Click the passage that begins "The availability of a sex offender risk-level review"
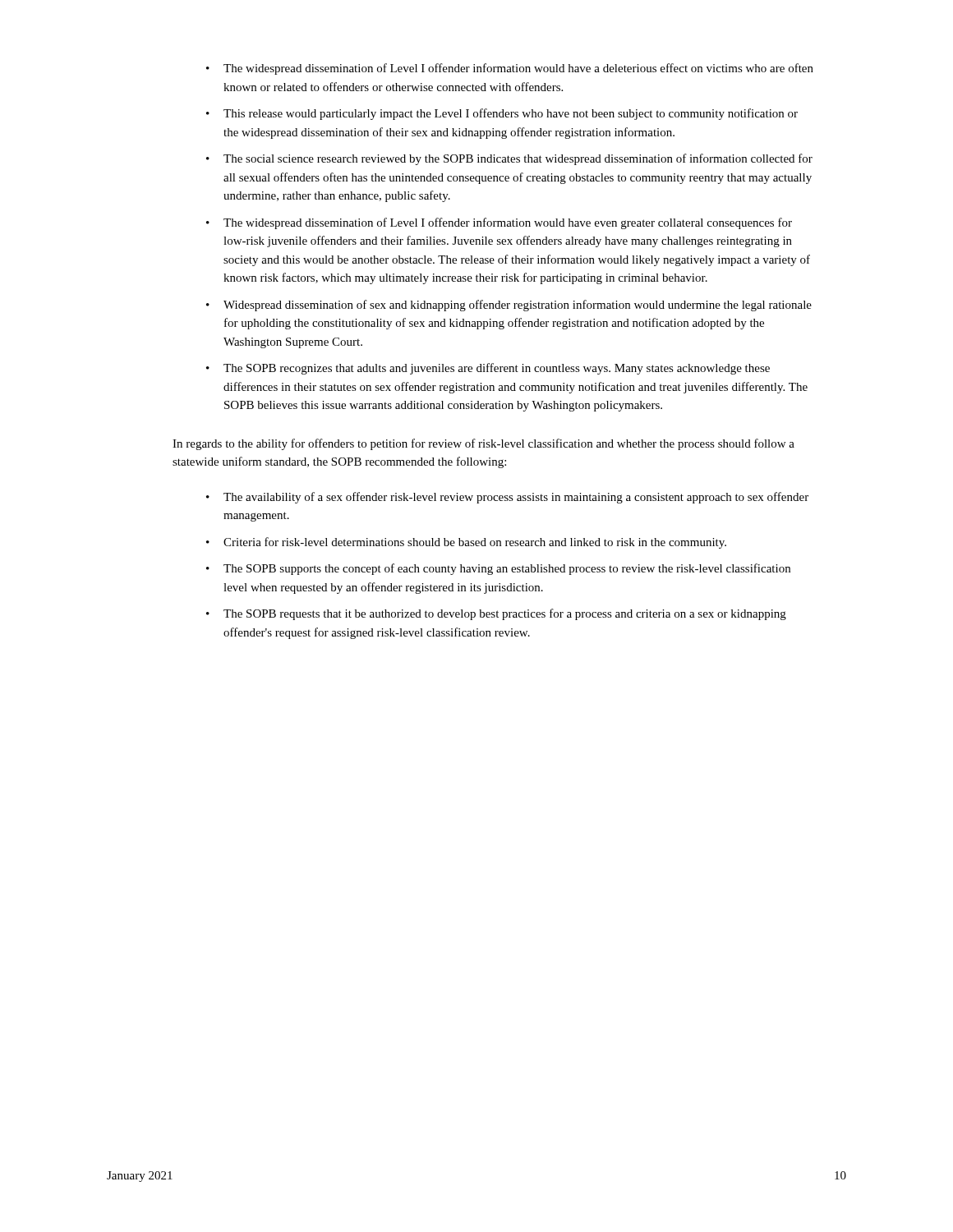The width and height of the screenshot is (953, 1232). click(509, 506)
